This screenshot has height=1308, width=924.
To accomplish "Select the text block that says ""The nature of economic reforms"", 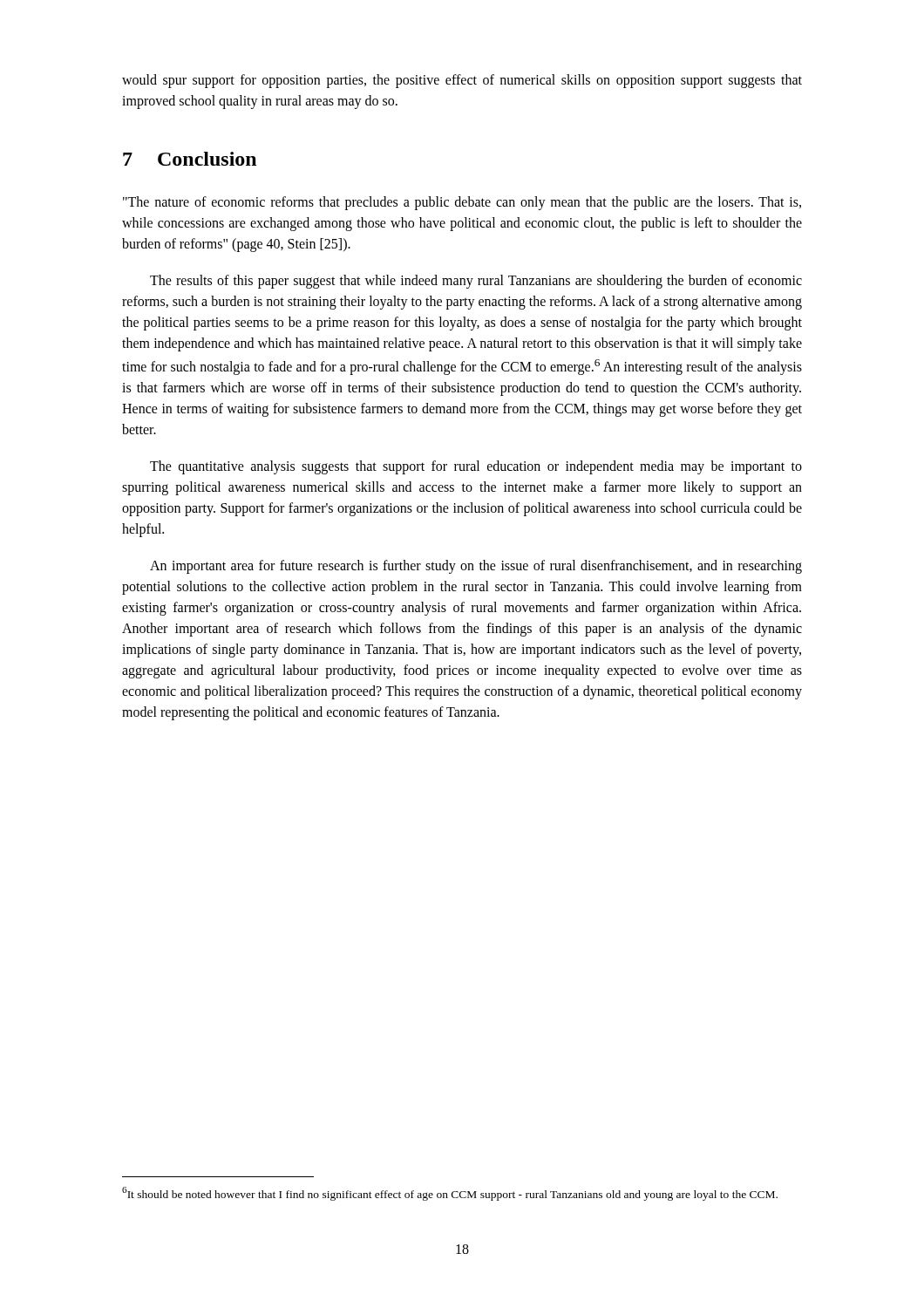I will click(462, 223).
